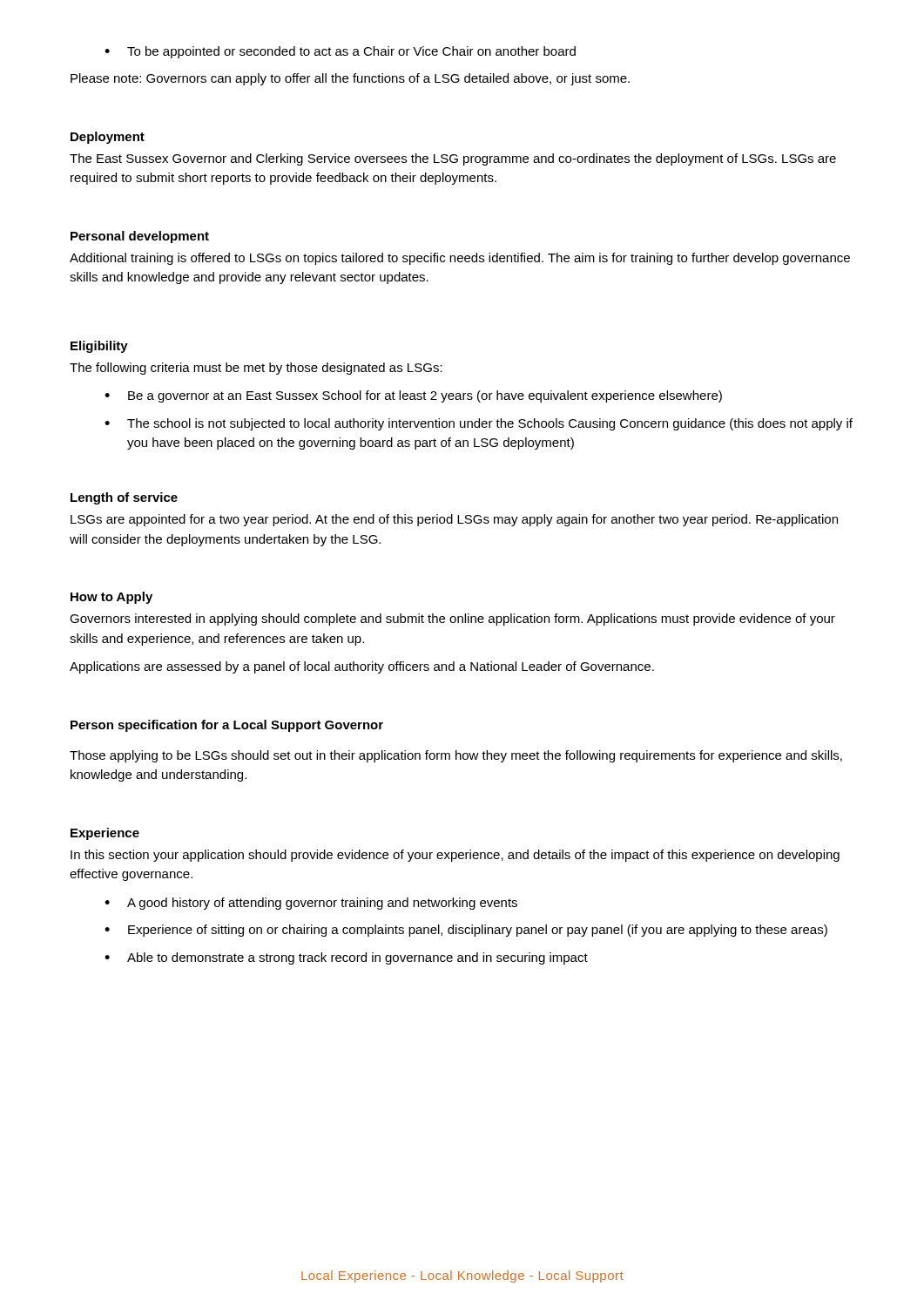Locate the text block starting "Those applying to be LSGs should set"
Viewport: 924px width, 1307px height.
coord(456,765)
